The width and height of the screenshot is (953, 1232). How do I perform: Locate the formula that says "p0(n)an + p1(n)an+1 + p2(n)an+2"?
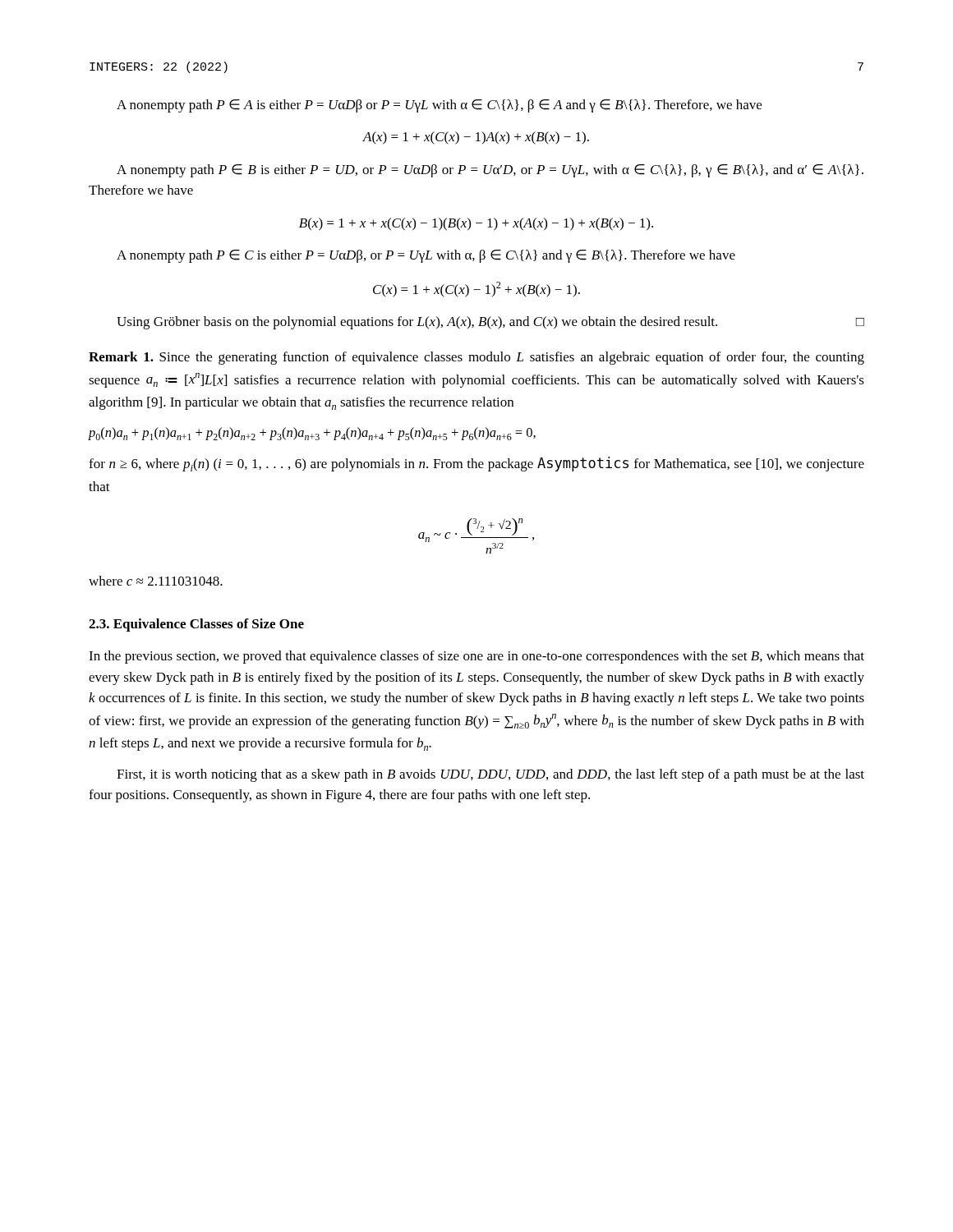312,434
